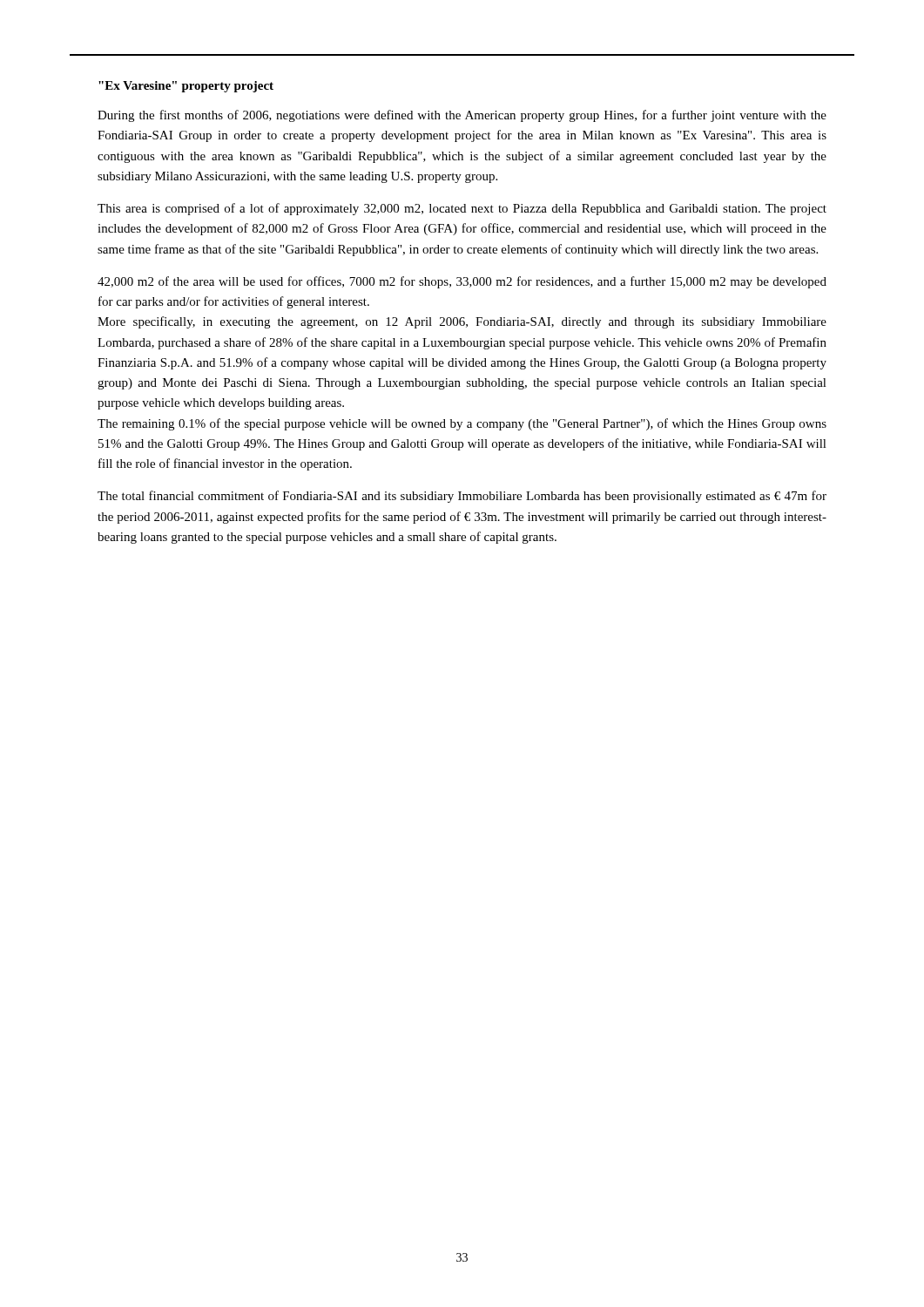This screenshot has height=1307, width=924.
Task: Click on the text block that reads "The total financial commitment"
Action: (x=462, y=516)
